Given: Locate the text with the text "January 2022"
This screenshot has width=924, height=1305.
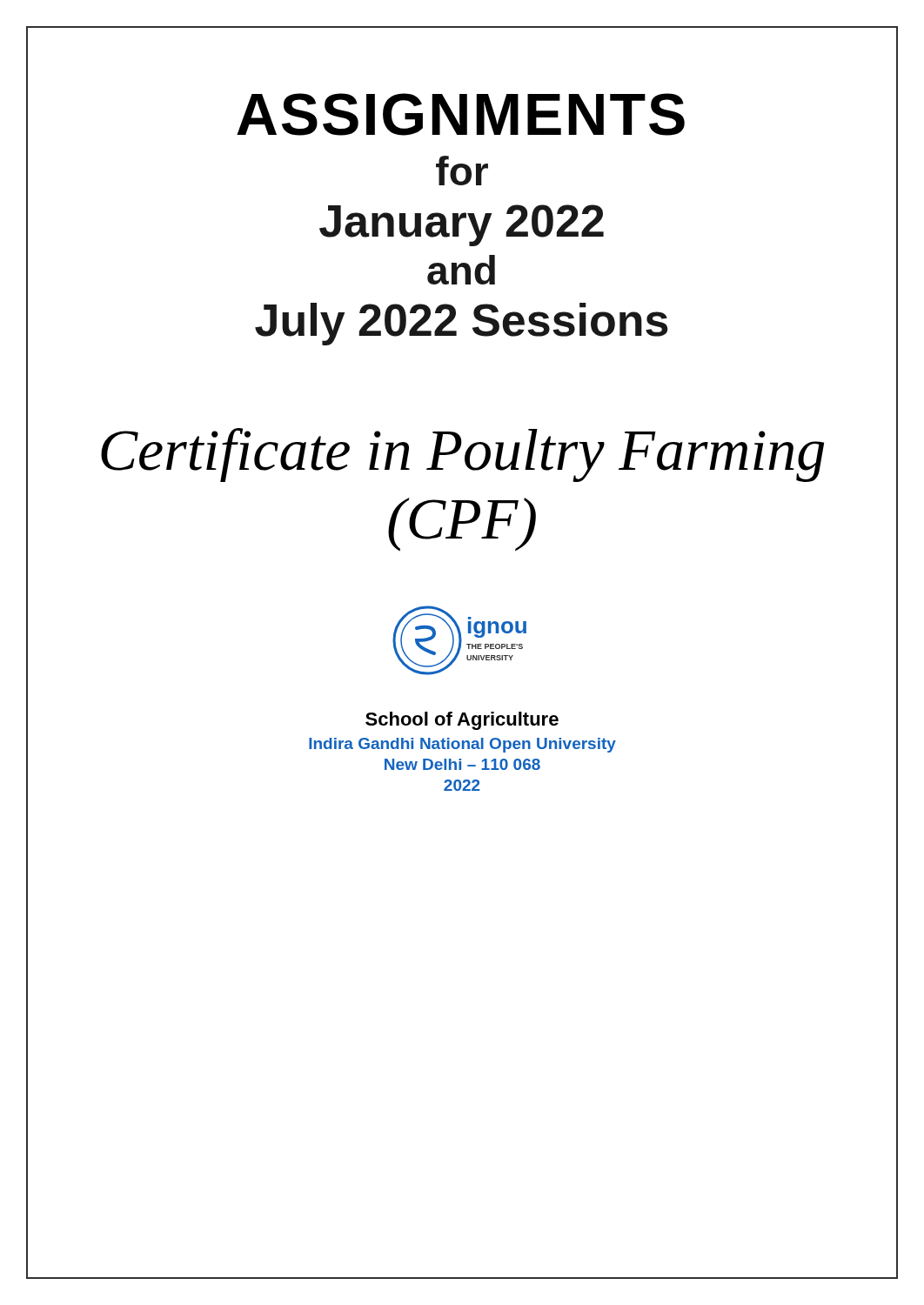Looking at the screenshot, I should pos(462,221).
